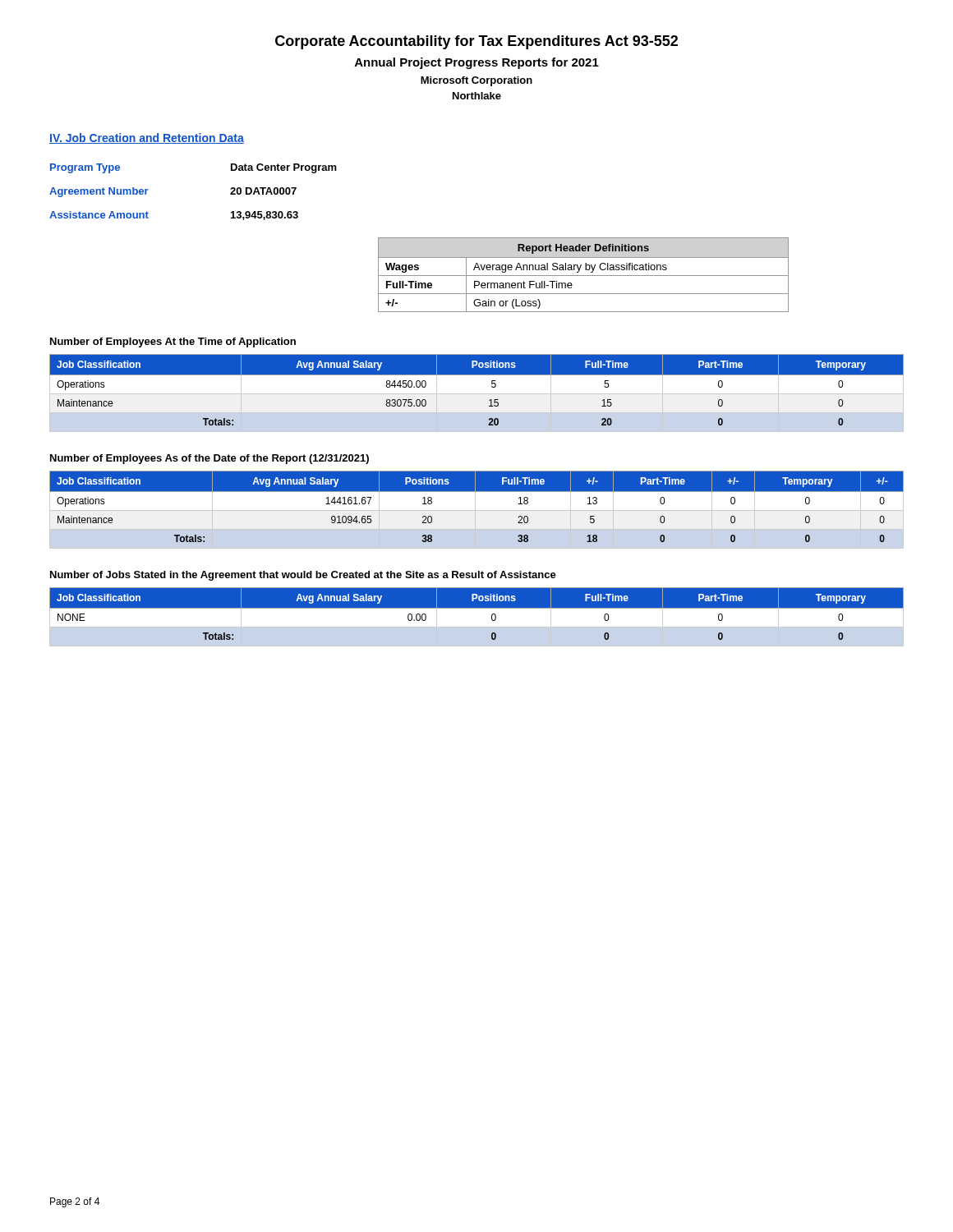The image size is (953, 1232).
Task: Locate the region starting "Number of Employees At the Time"
Action: point(173,341)
